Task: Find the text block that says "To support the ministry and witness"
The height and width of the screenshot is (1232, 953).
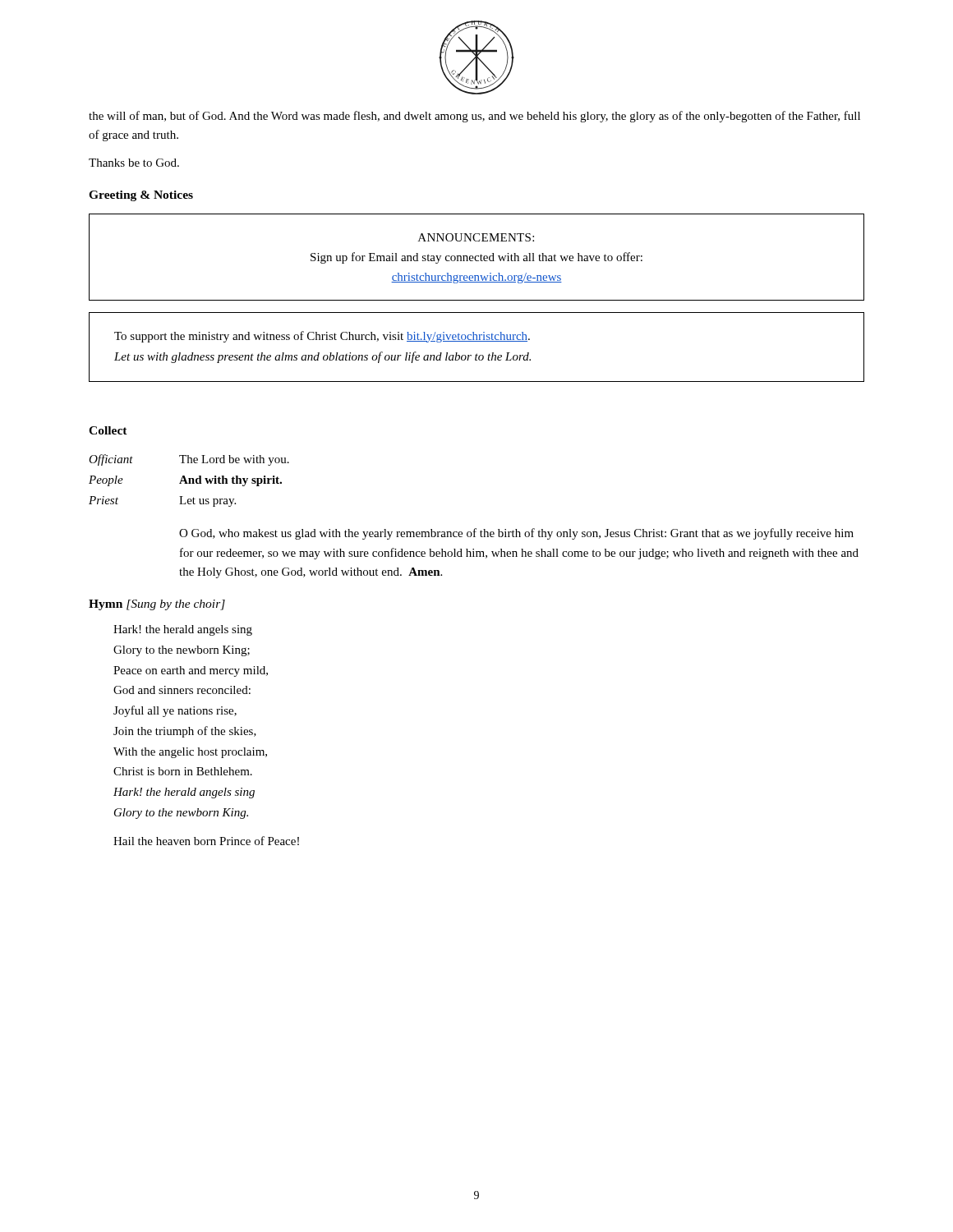Action: point(476,347)
